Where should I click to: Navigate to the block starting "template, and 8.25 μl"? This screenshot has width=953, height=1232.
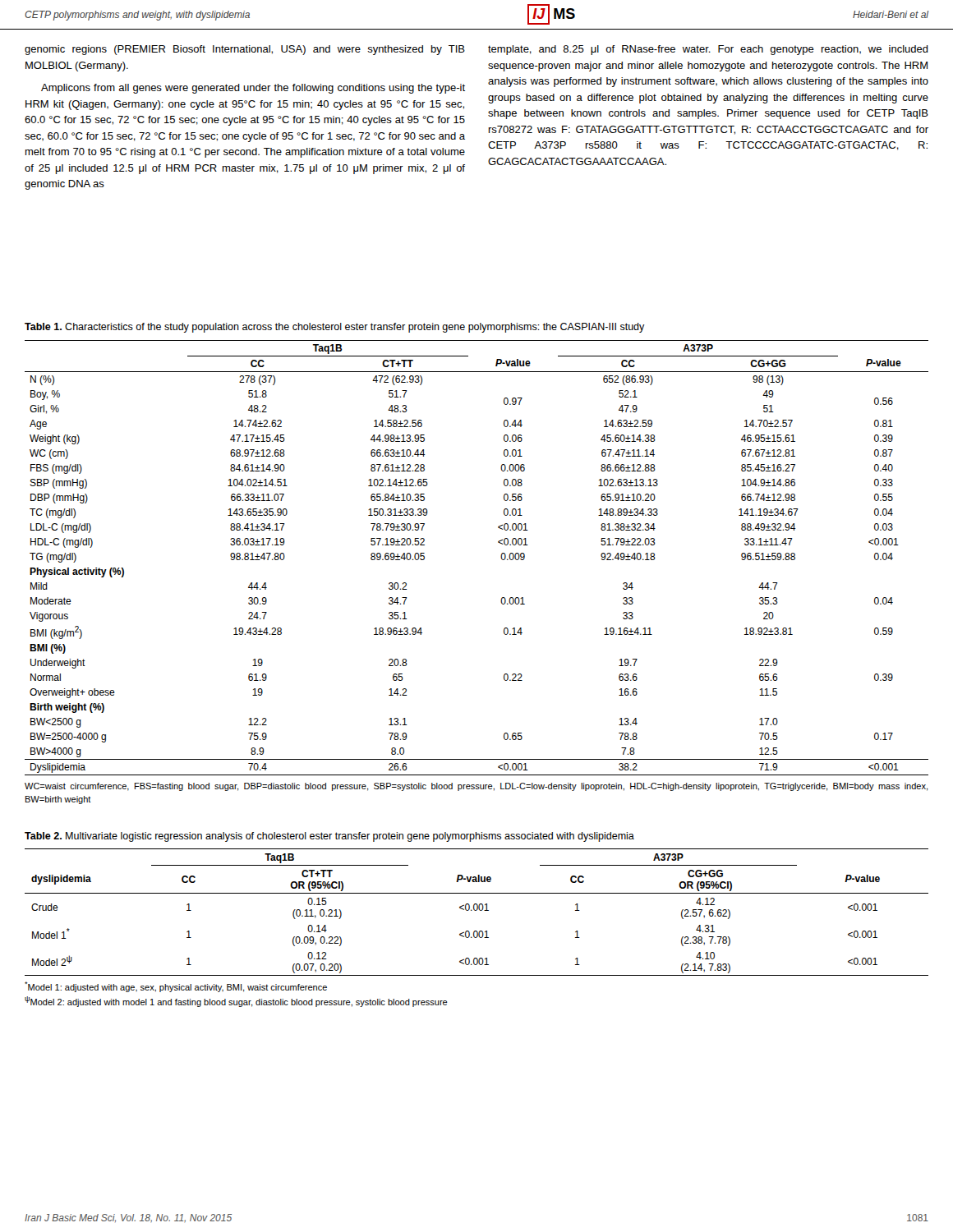tap(708, 105)
